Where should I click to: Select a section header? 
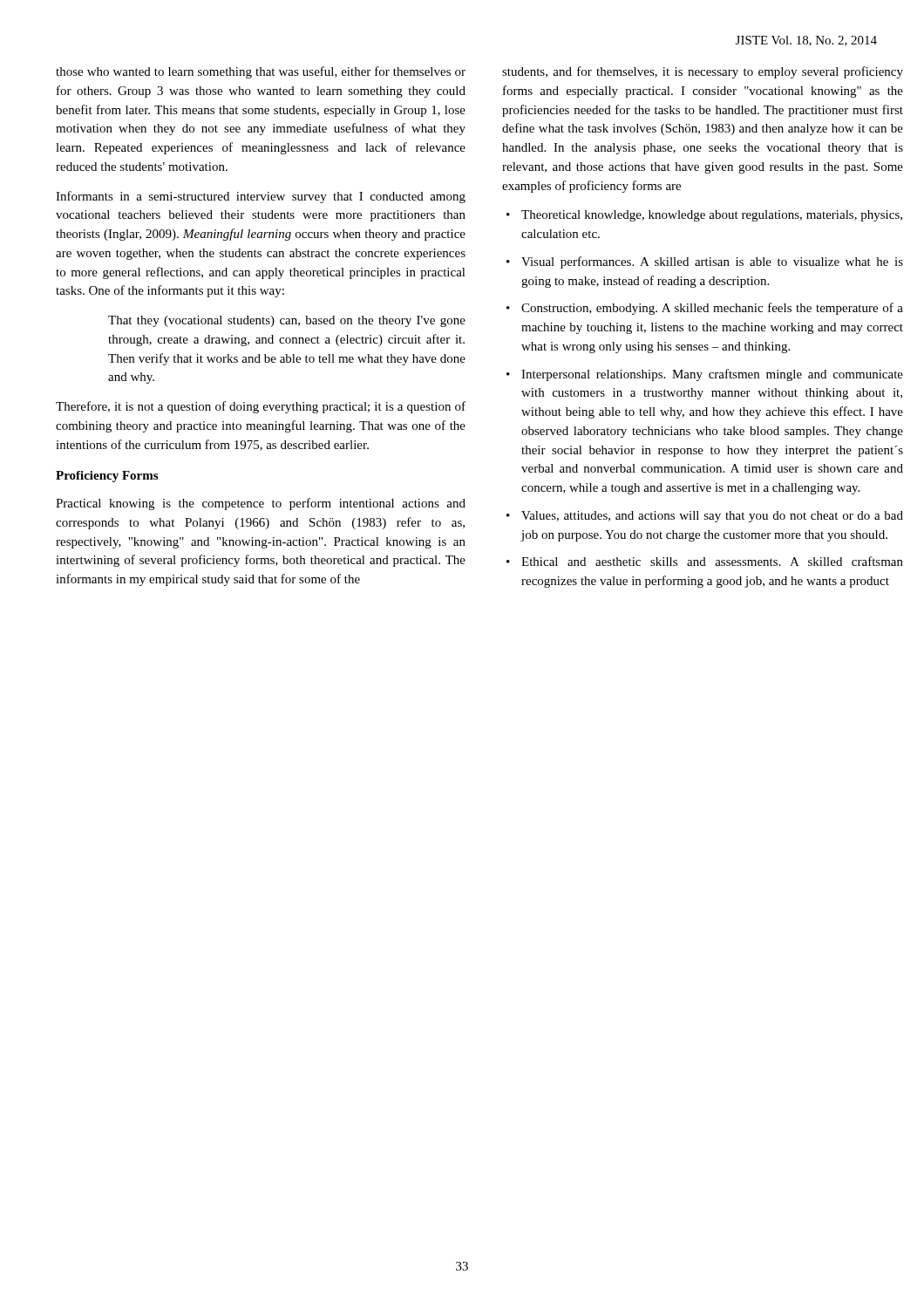[x=261, y=476]
